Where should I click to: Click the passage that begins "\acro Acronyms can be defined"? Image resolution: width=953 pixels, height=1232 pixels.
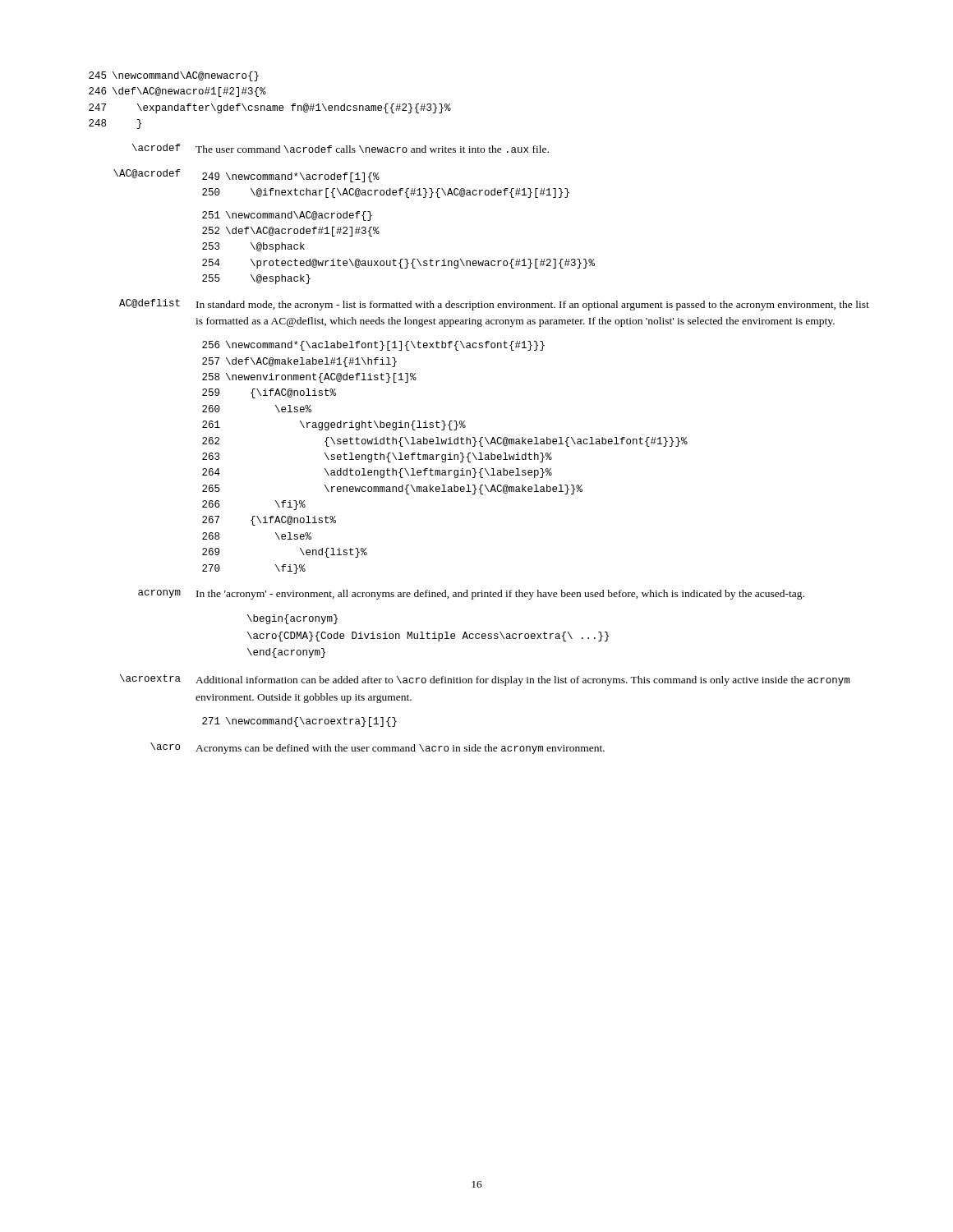pos(476,749)
